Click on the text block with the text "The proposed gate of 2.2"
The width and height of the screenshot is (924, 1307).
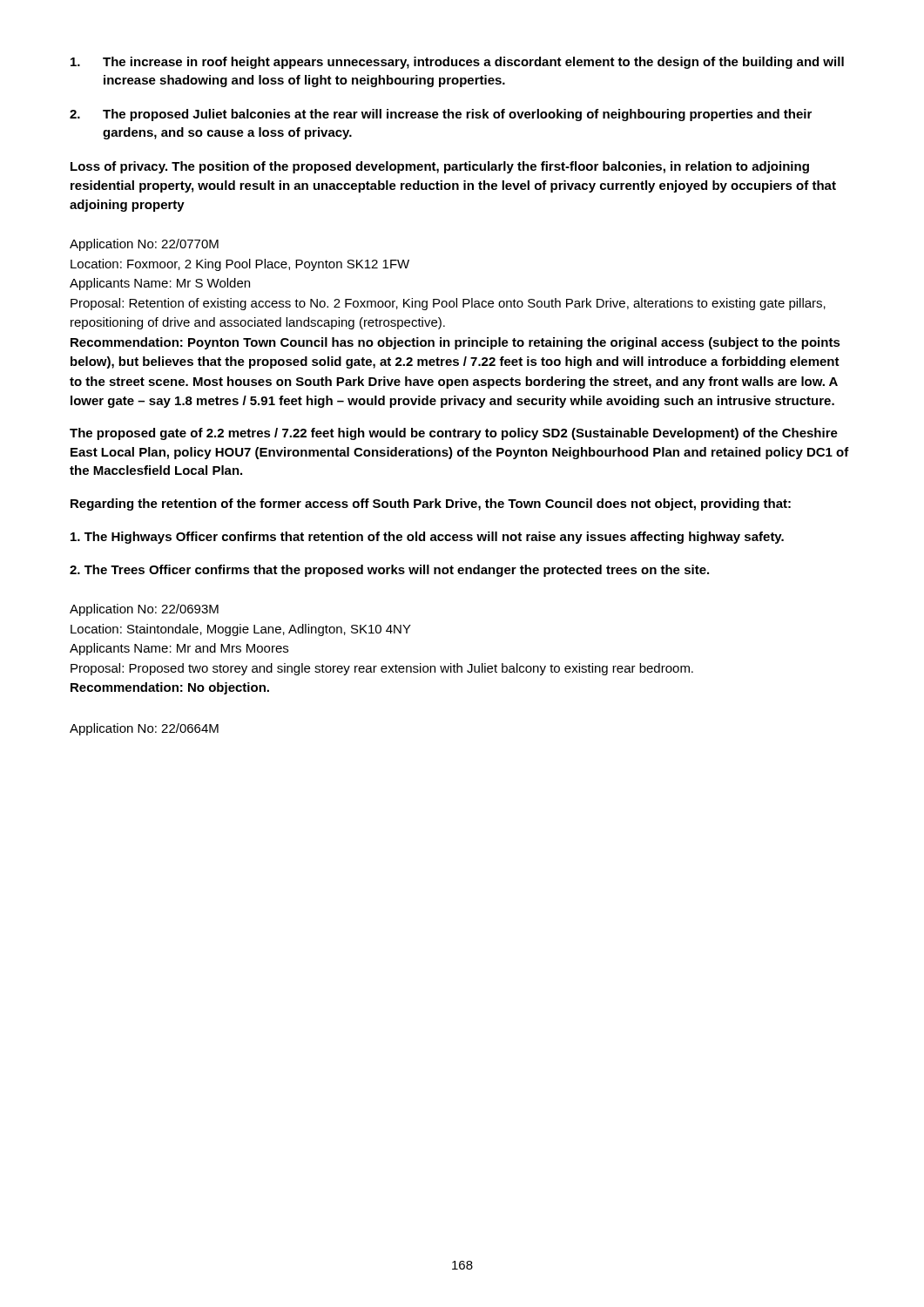(x=459, y=451)
